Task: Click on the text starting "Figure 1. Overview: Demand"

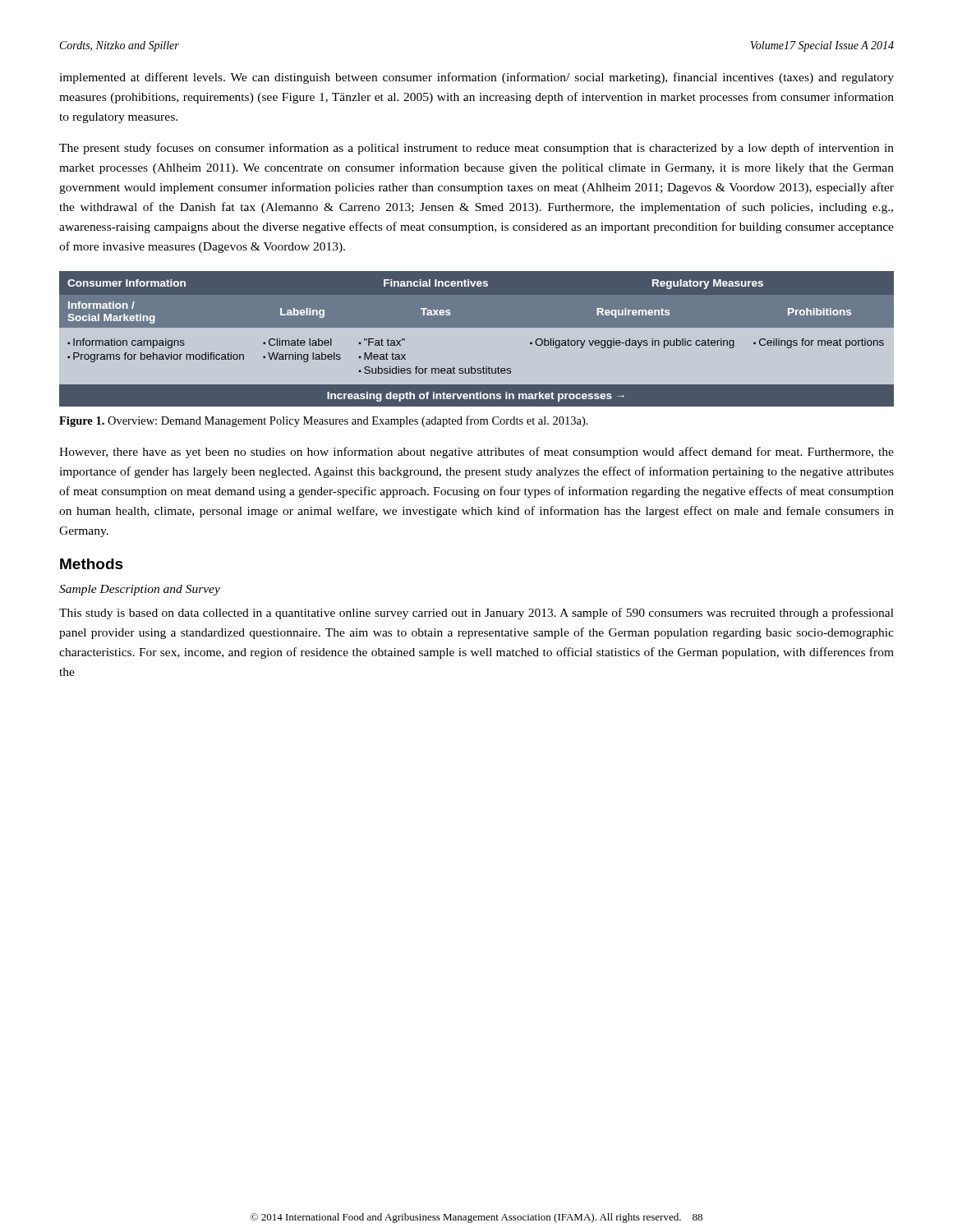Action: pos(476,421)
